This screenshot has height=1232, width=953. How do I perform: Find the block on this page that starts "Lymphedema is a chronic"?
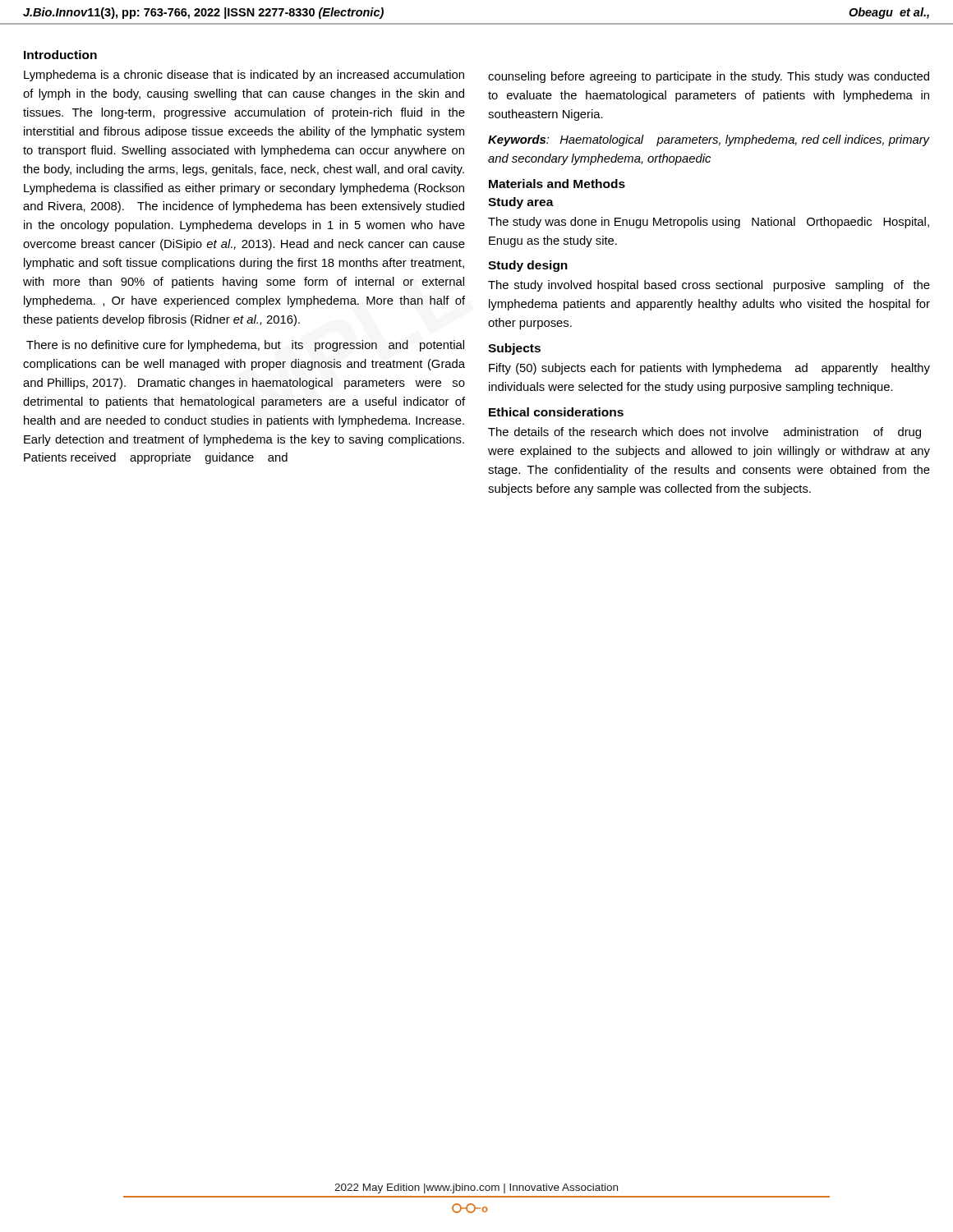(244, 197)
